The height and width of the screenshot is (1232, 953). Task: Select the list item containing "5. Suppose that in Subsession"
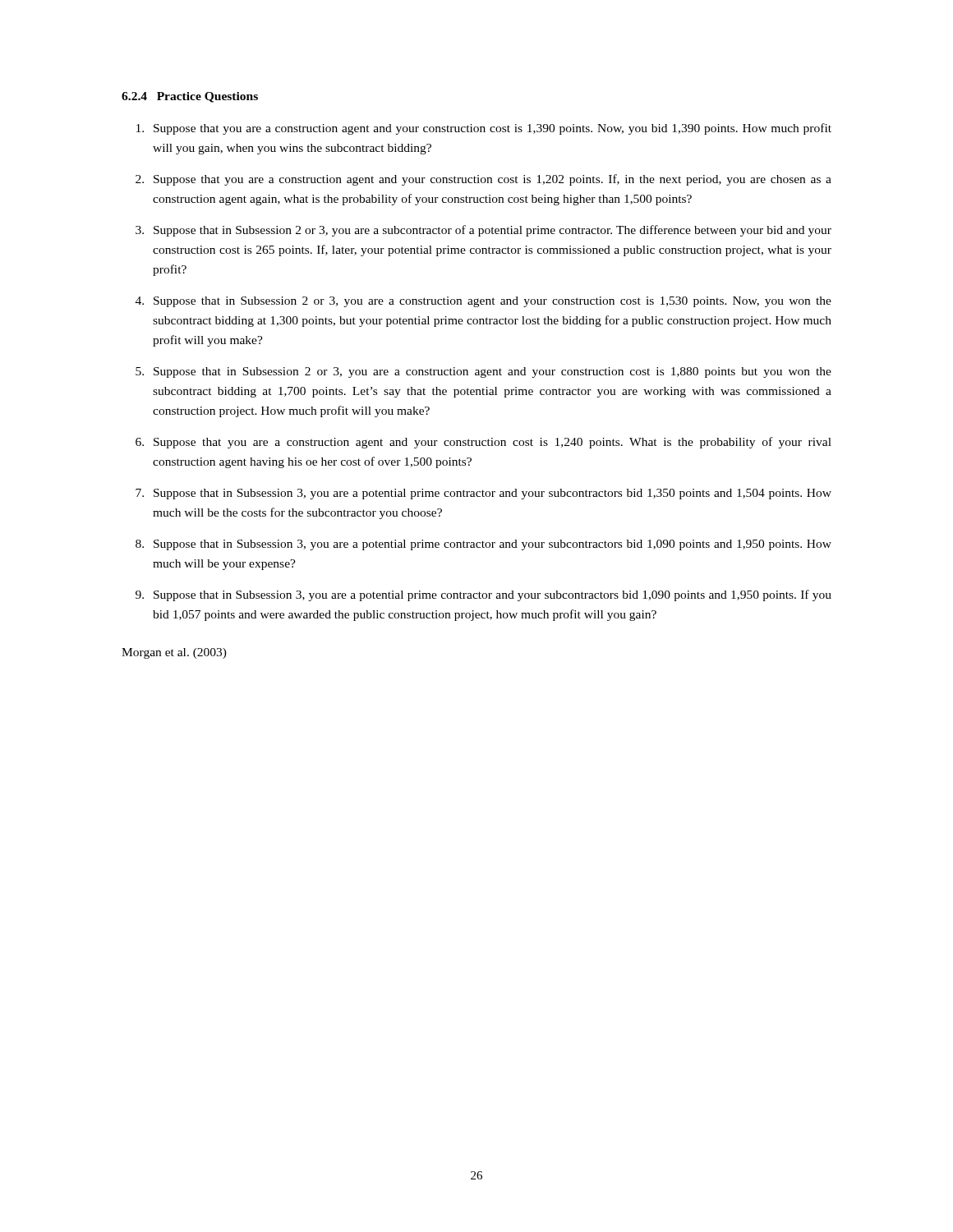[x=476, y=391]
